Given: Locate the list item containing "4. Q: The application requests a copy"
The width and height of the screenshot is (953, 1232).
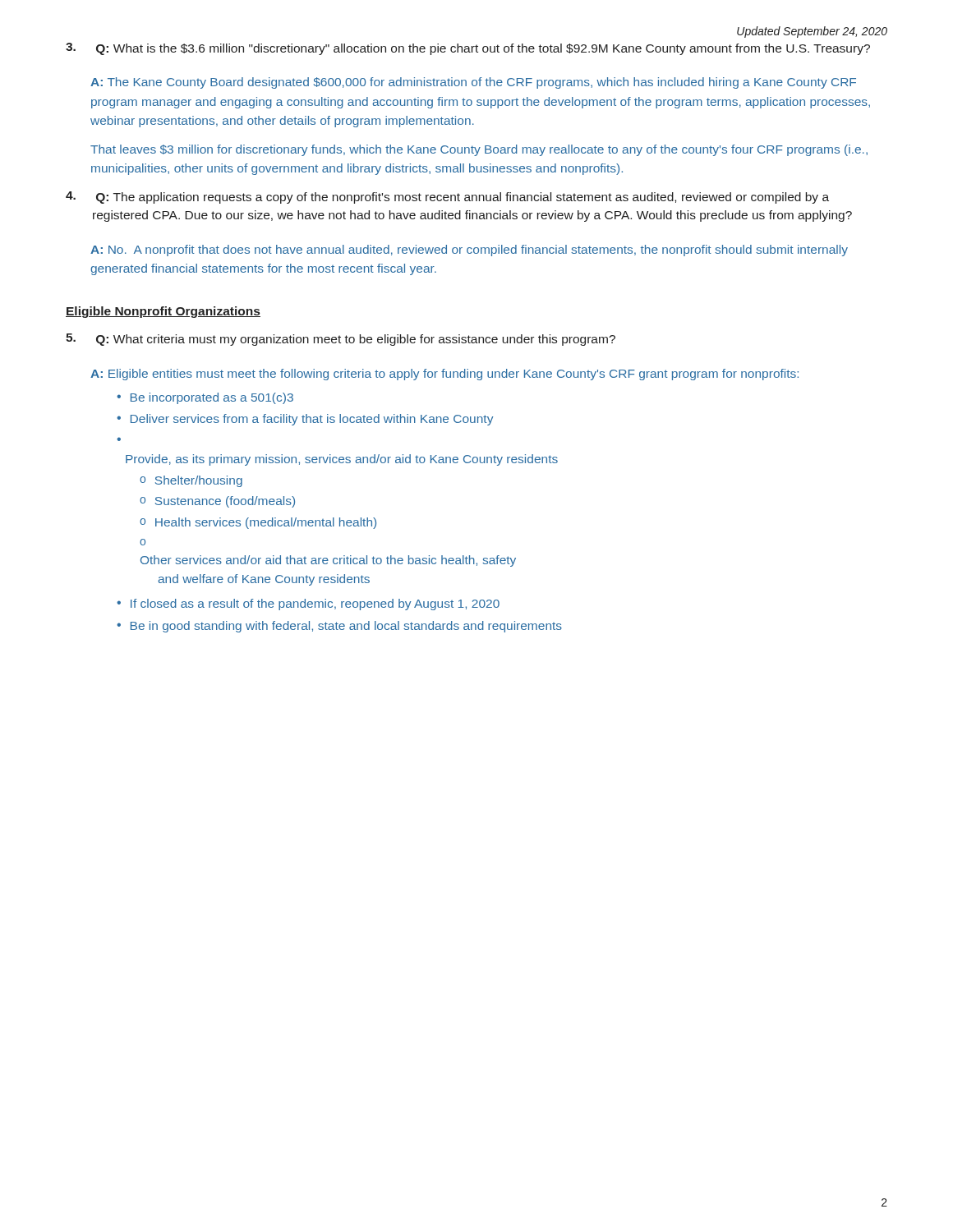Looking at the screenshot, I should pos(476,206).
